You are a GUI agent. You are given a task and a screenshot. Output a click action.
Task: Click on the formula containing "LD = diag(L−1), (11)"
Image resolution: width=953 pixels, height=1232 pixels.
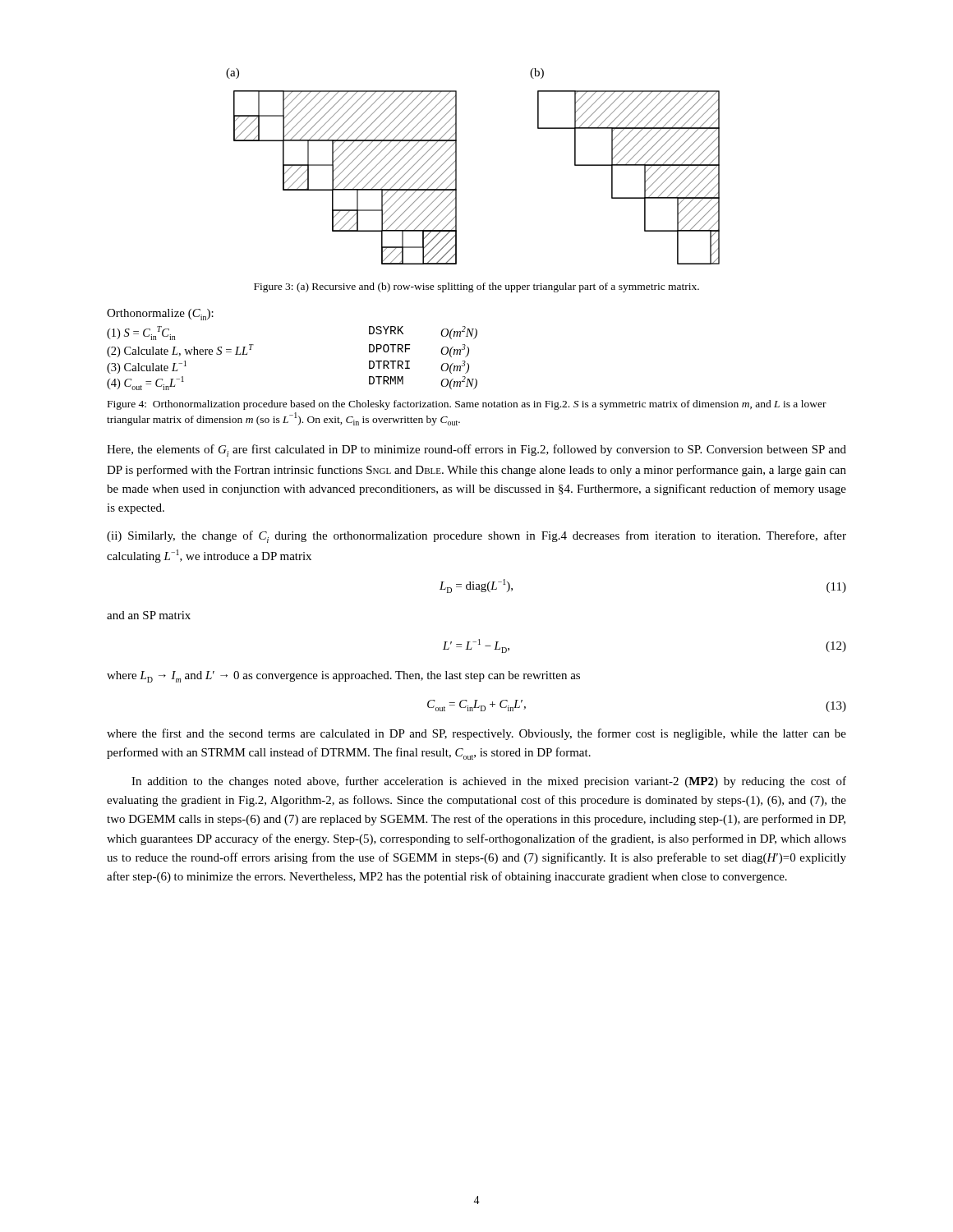pyautogui.click(x=476, y=585)
